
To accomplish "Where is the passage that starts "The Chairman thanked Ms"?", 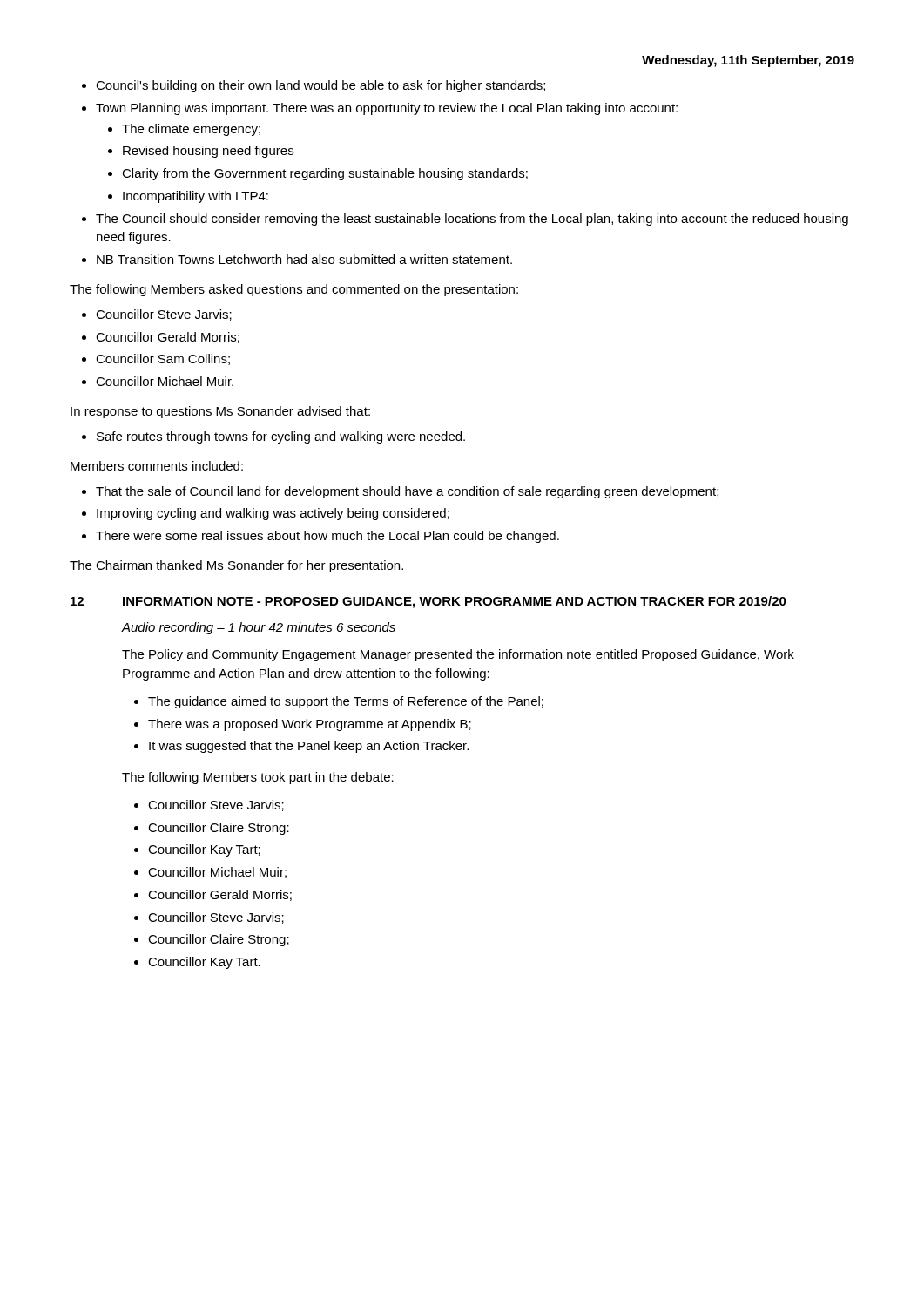I will (x=237, y=565).
